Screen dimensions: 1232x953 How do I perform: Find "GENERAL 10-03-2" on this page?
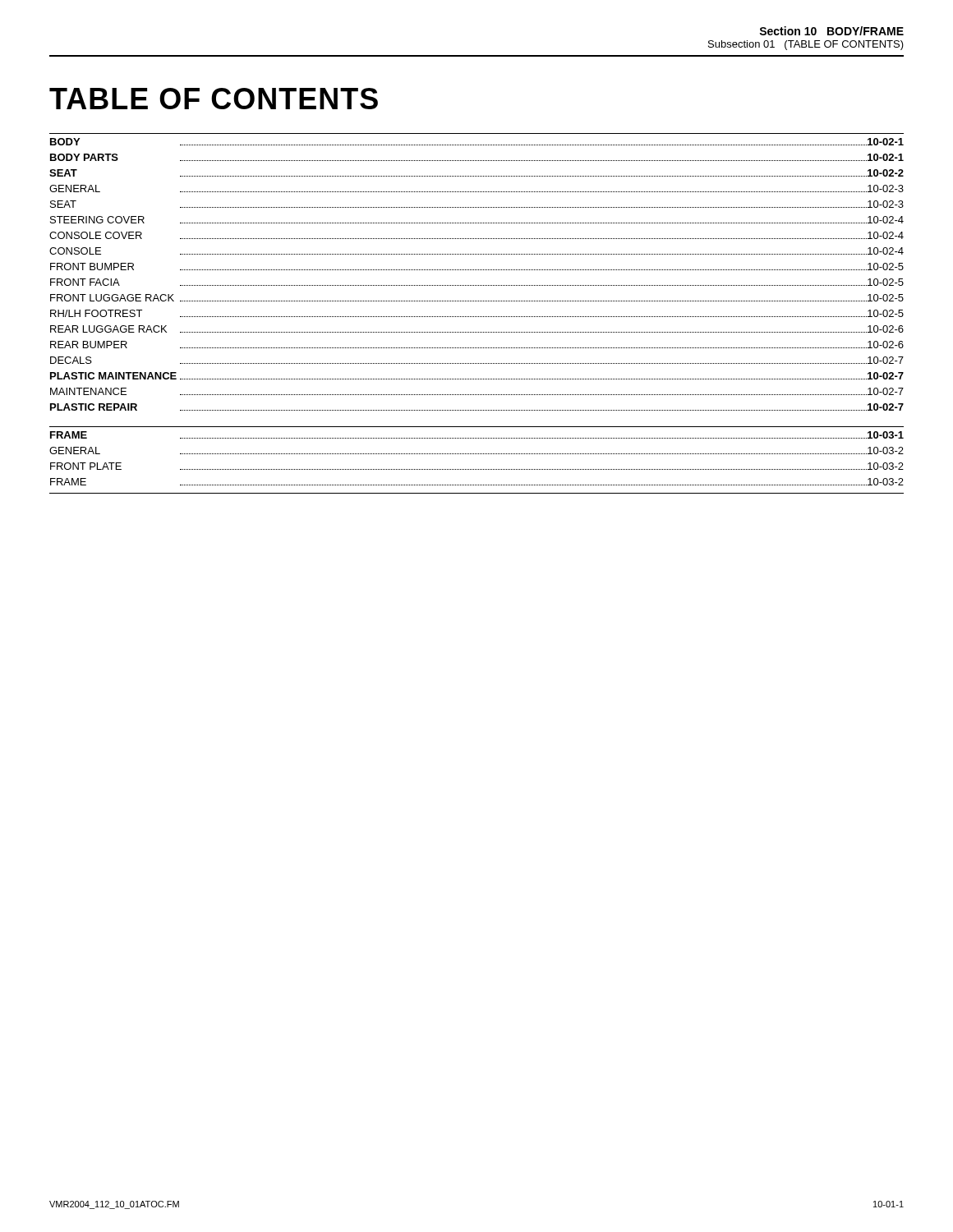[476, 450]
